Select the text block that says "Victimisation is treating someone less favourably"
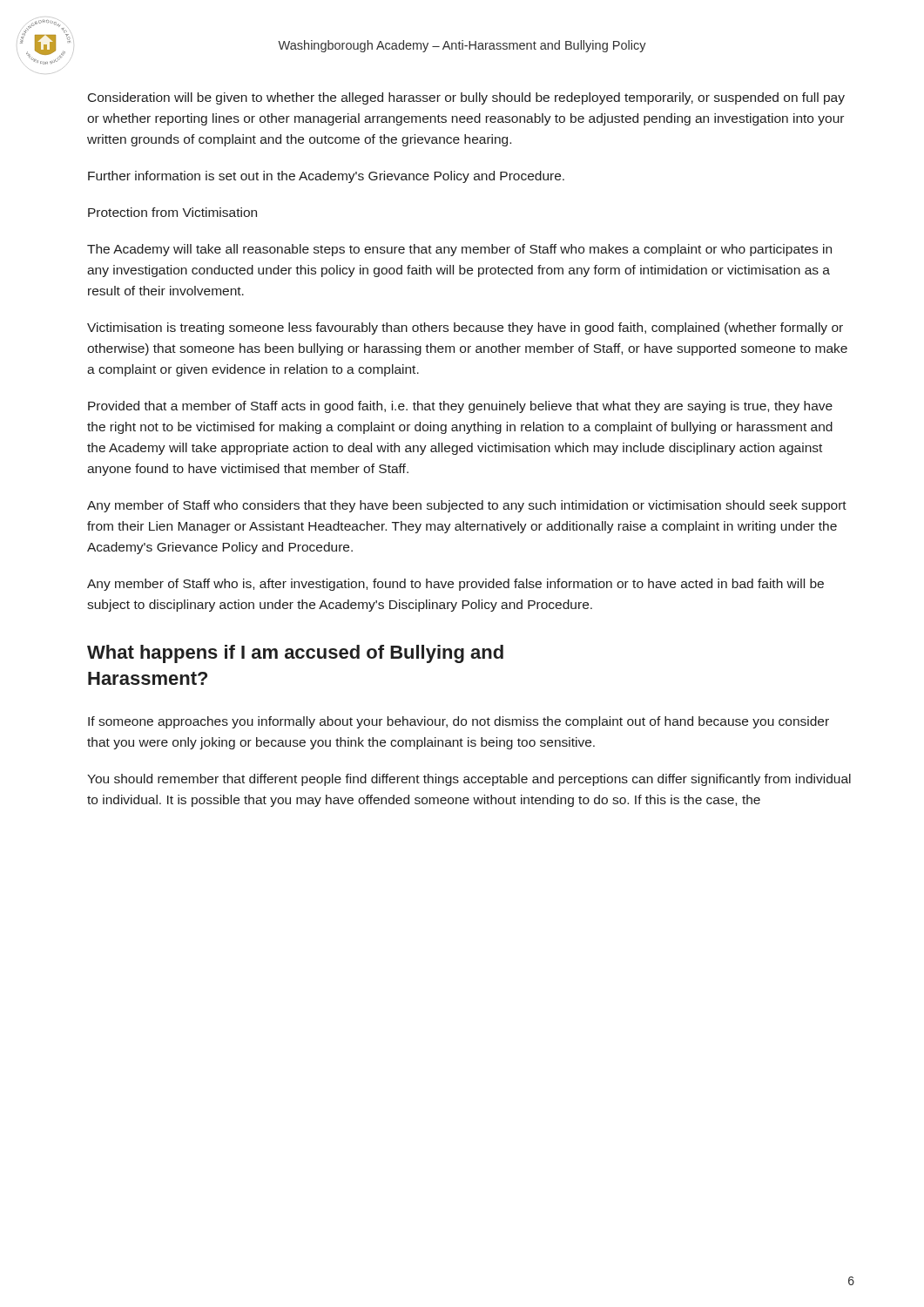 tap(467, 348)
